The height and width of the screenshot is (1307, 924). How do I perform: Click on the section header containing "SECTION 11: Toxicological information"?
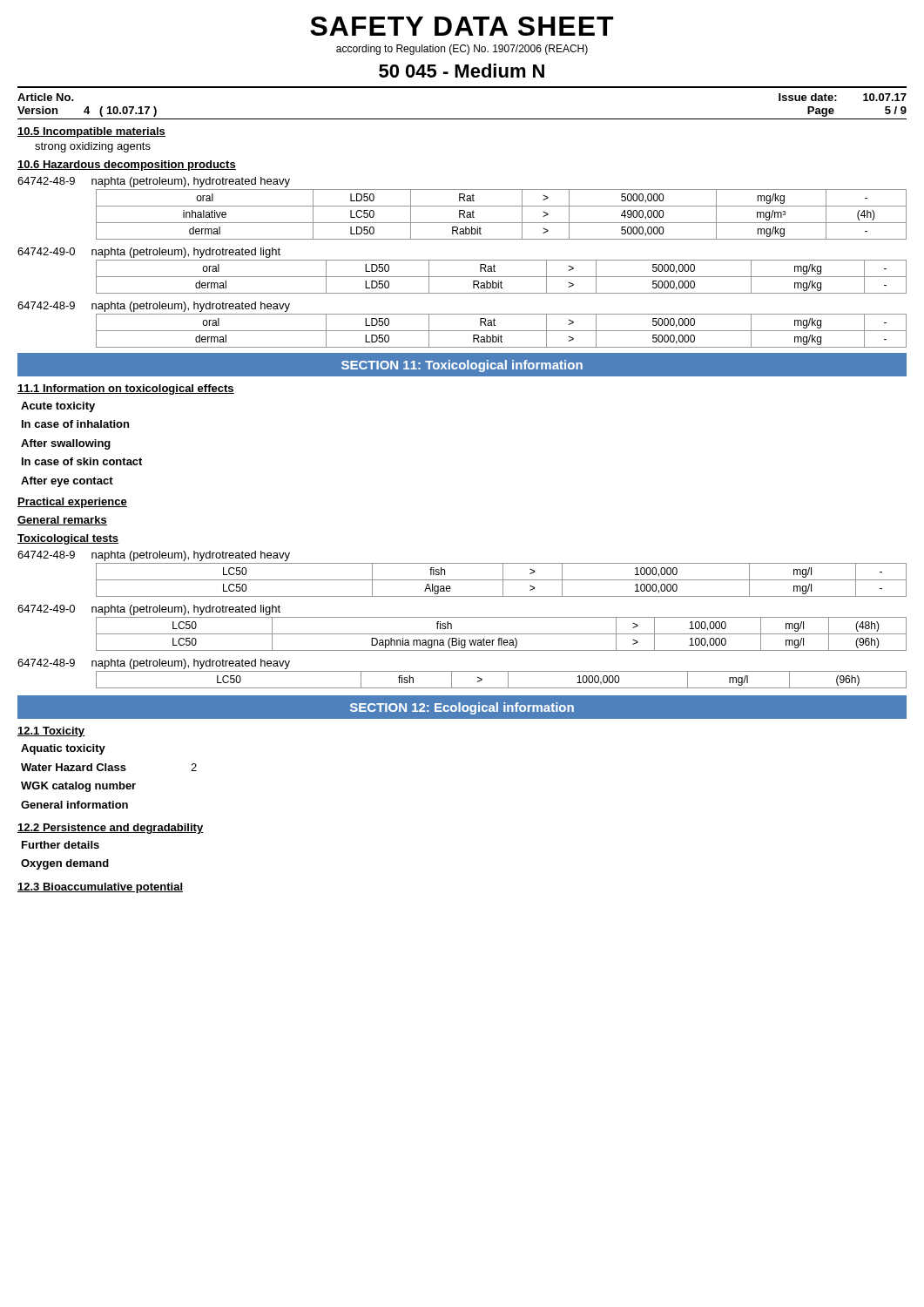click(x=462, y=365)
